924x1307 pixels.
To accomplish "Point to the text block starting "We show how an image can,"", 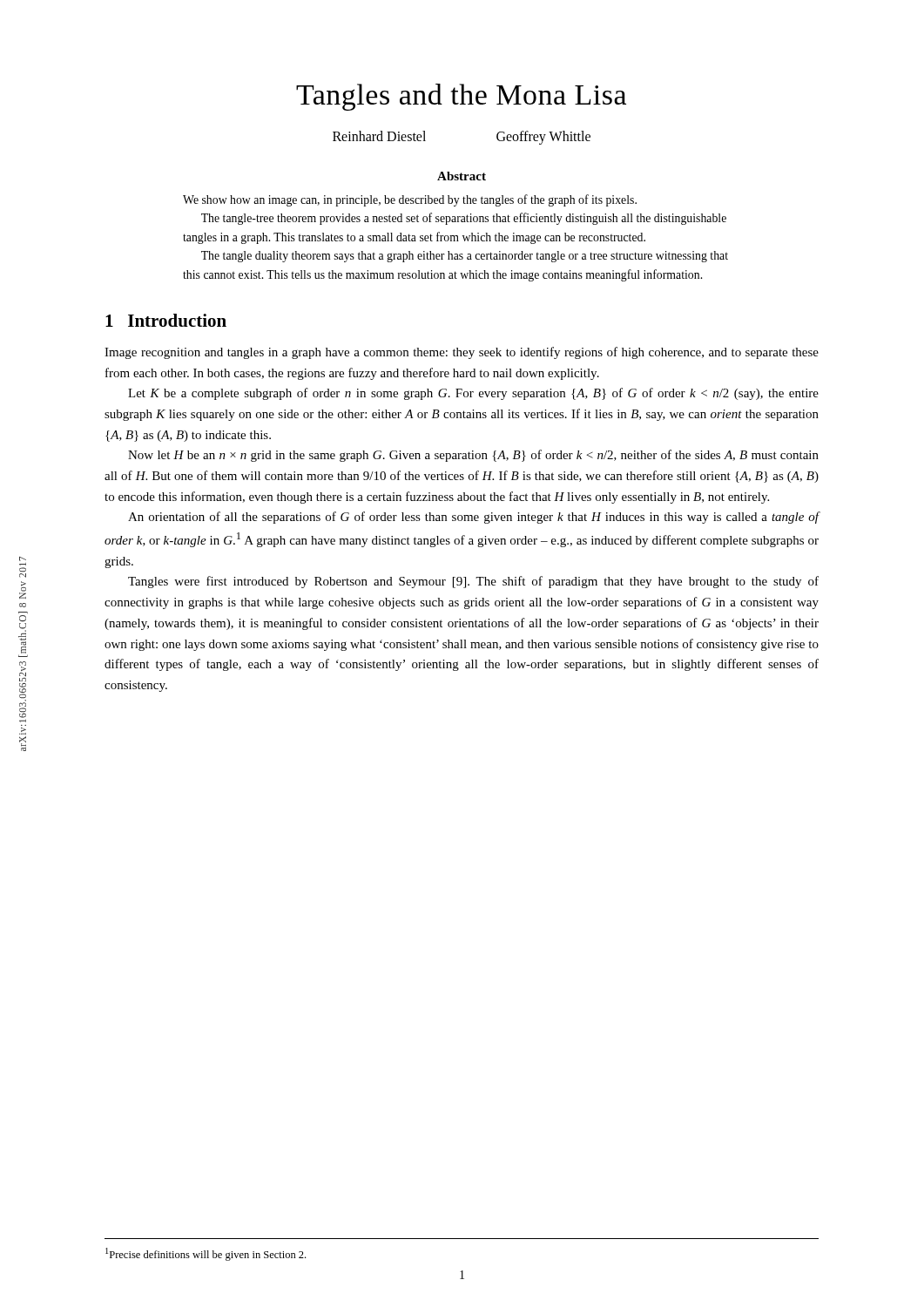I will tap(462, 237).
